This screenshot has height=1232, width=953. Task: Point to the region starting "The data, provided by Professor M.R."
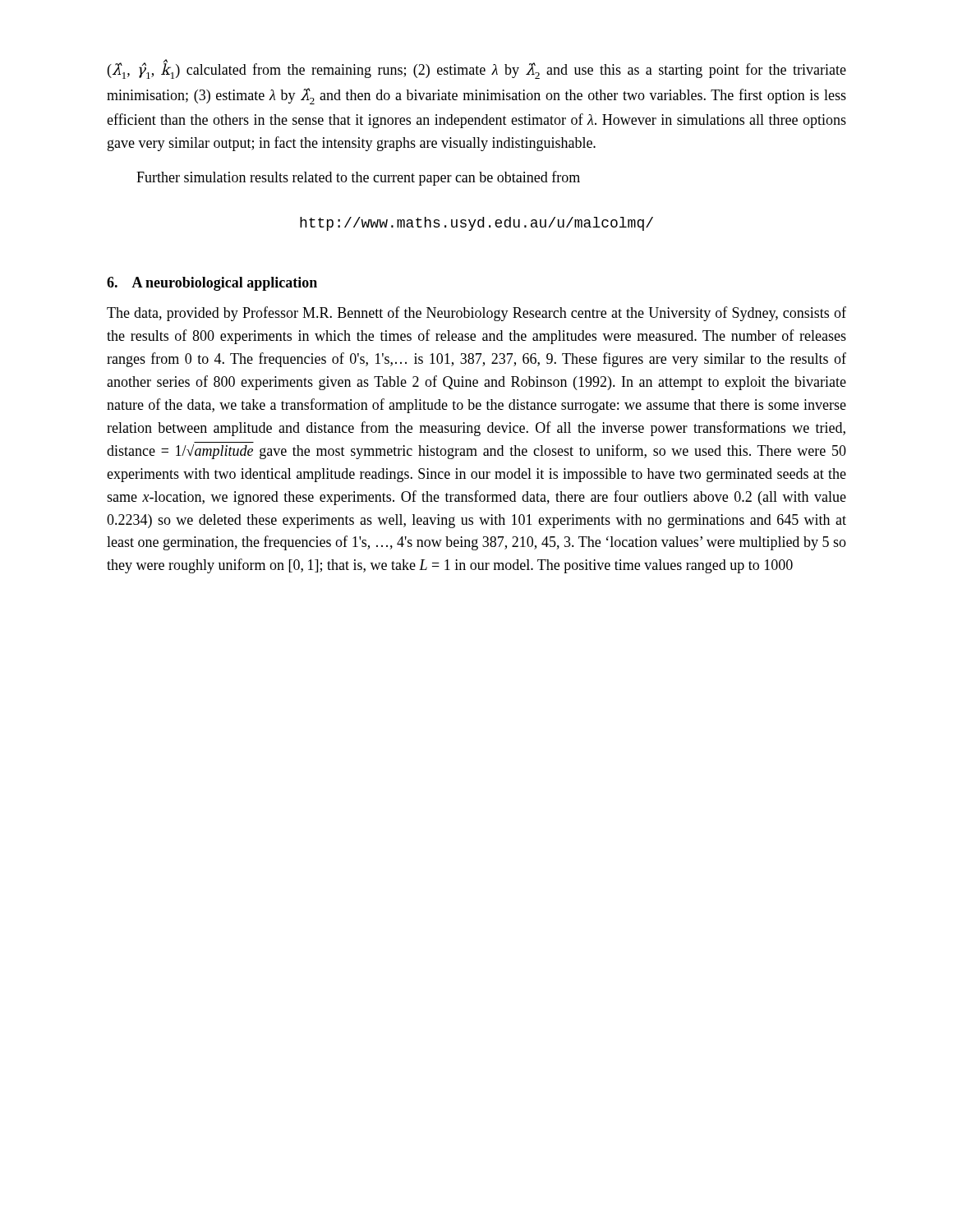476,439
